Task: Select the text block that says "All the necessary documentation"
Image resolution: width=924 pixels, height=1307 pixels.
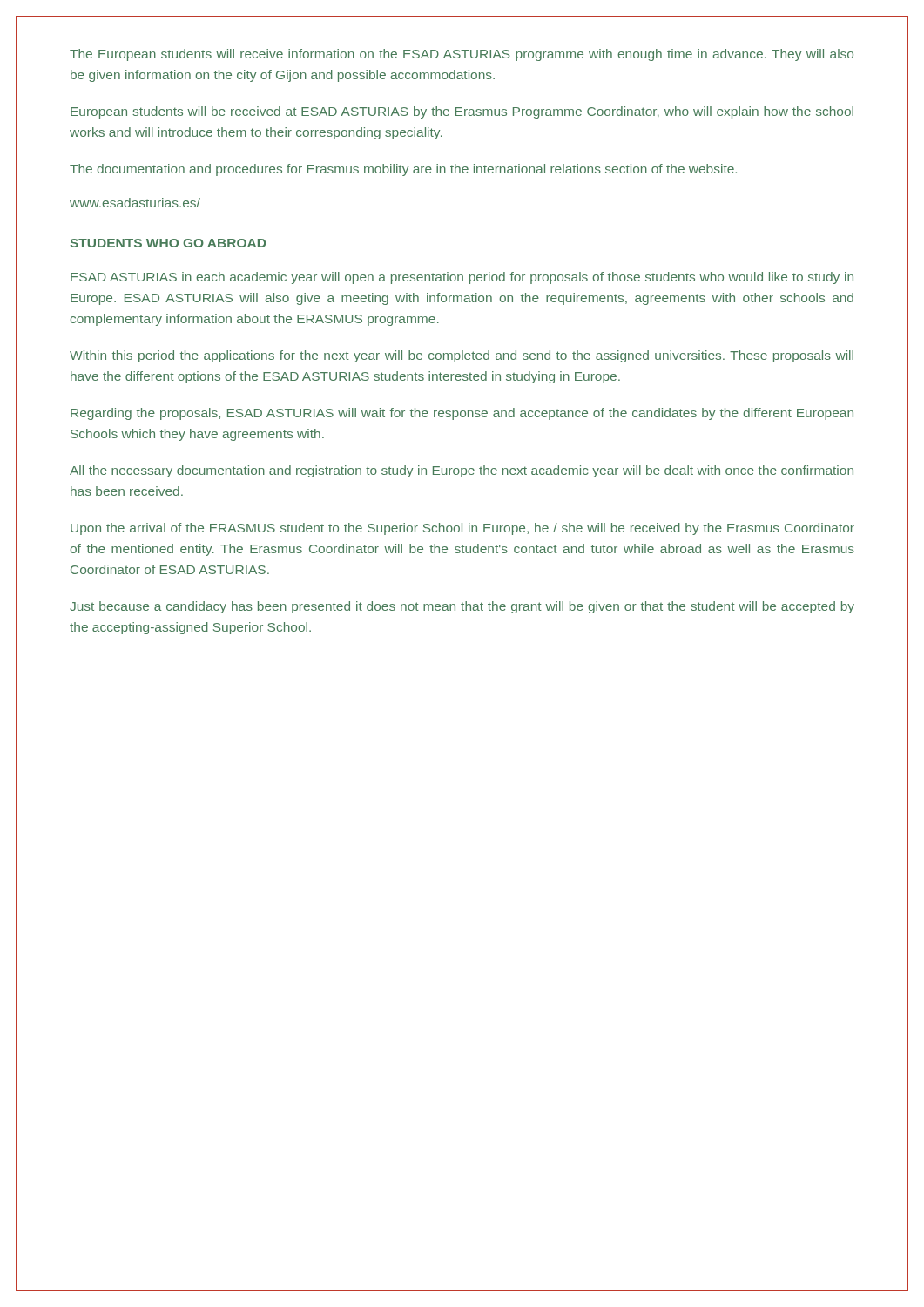Action: (x=462, y=481)
